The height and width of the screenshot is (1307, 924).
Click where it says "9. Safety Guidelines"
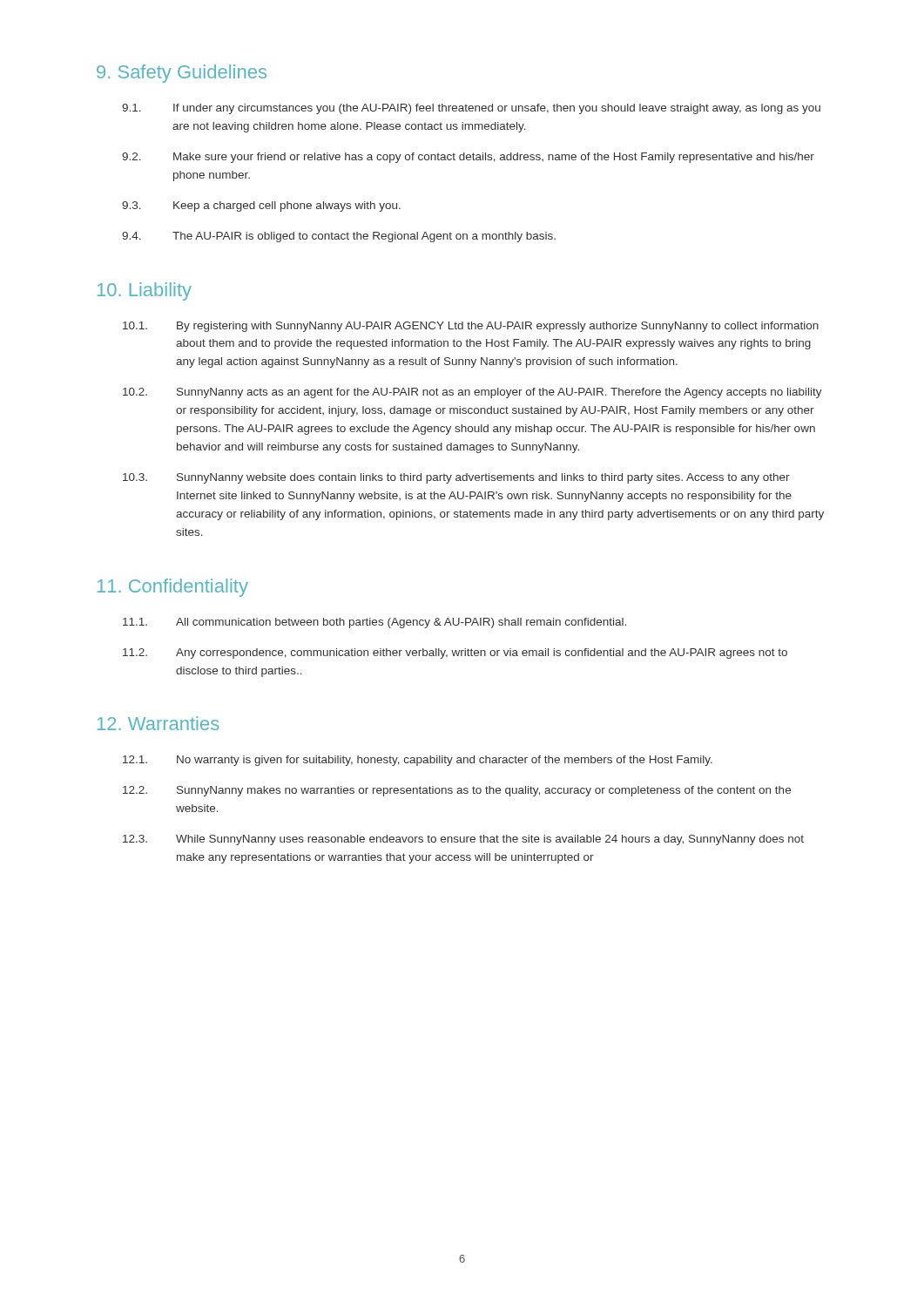pos(182,72)
